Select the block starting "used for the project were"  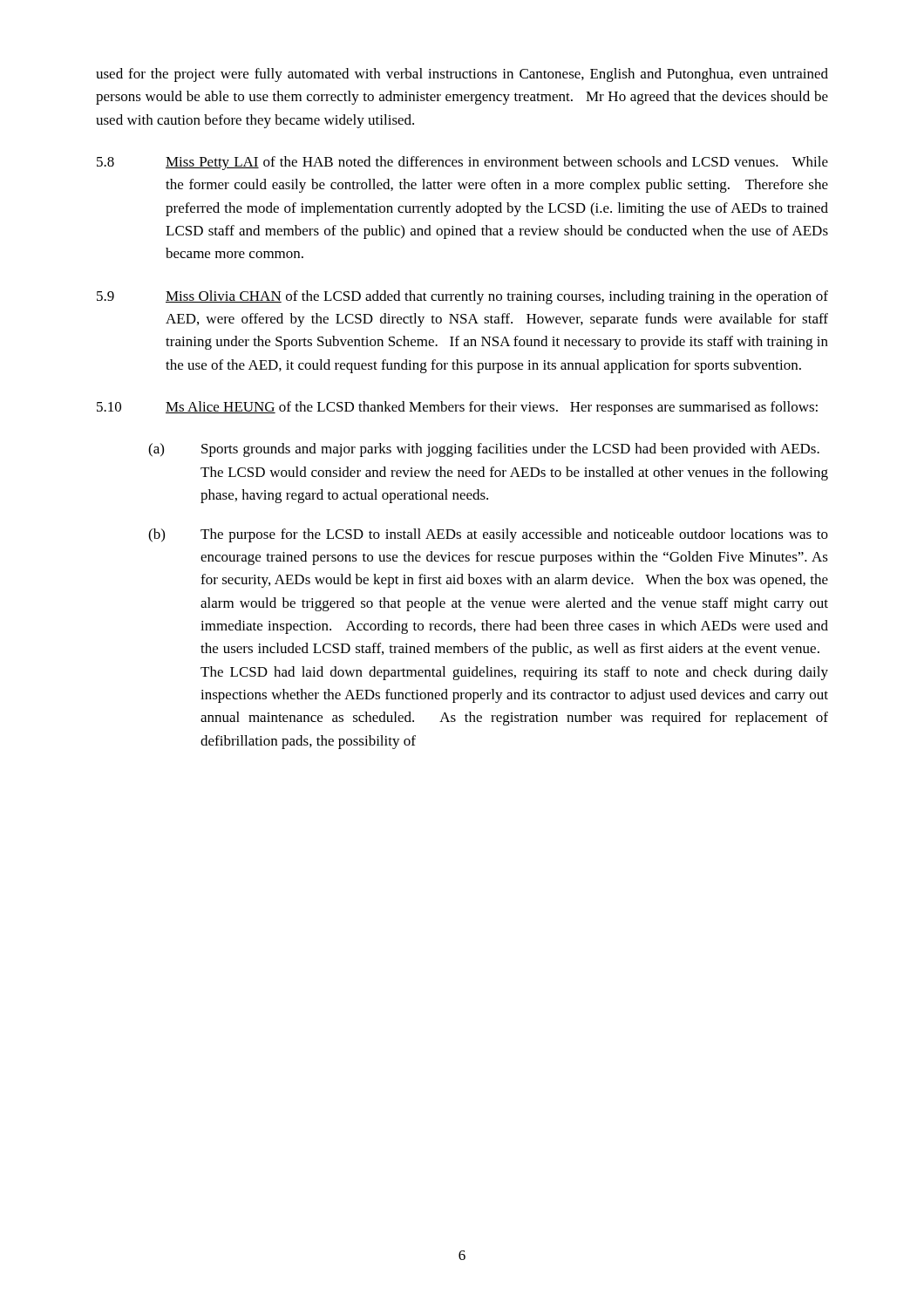(x=462, y=97)
